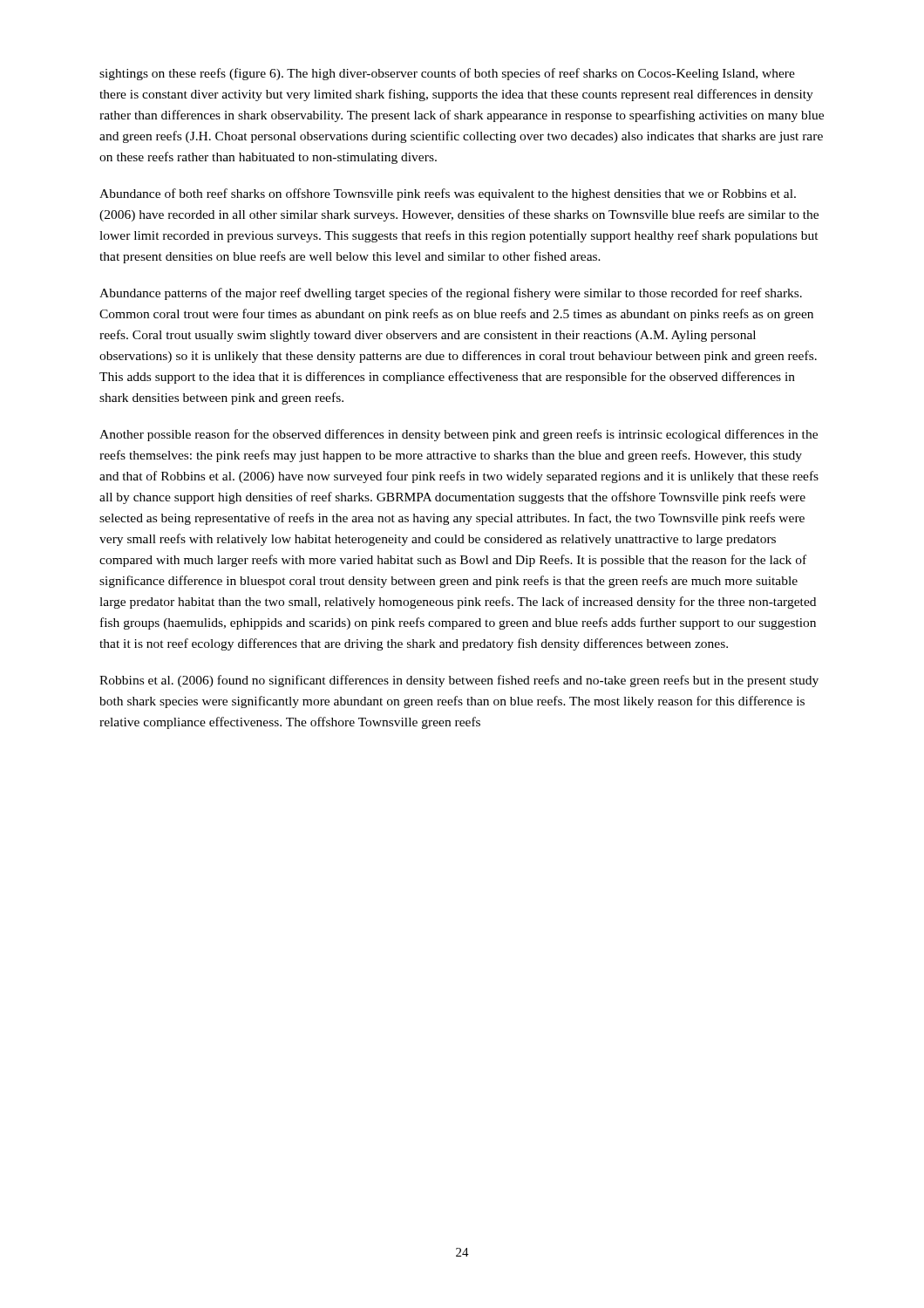Find the text block that reads "sightings on these"

[x=462, y=115]
